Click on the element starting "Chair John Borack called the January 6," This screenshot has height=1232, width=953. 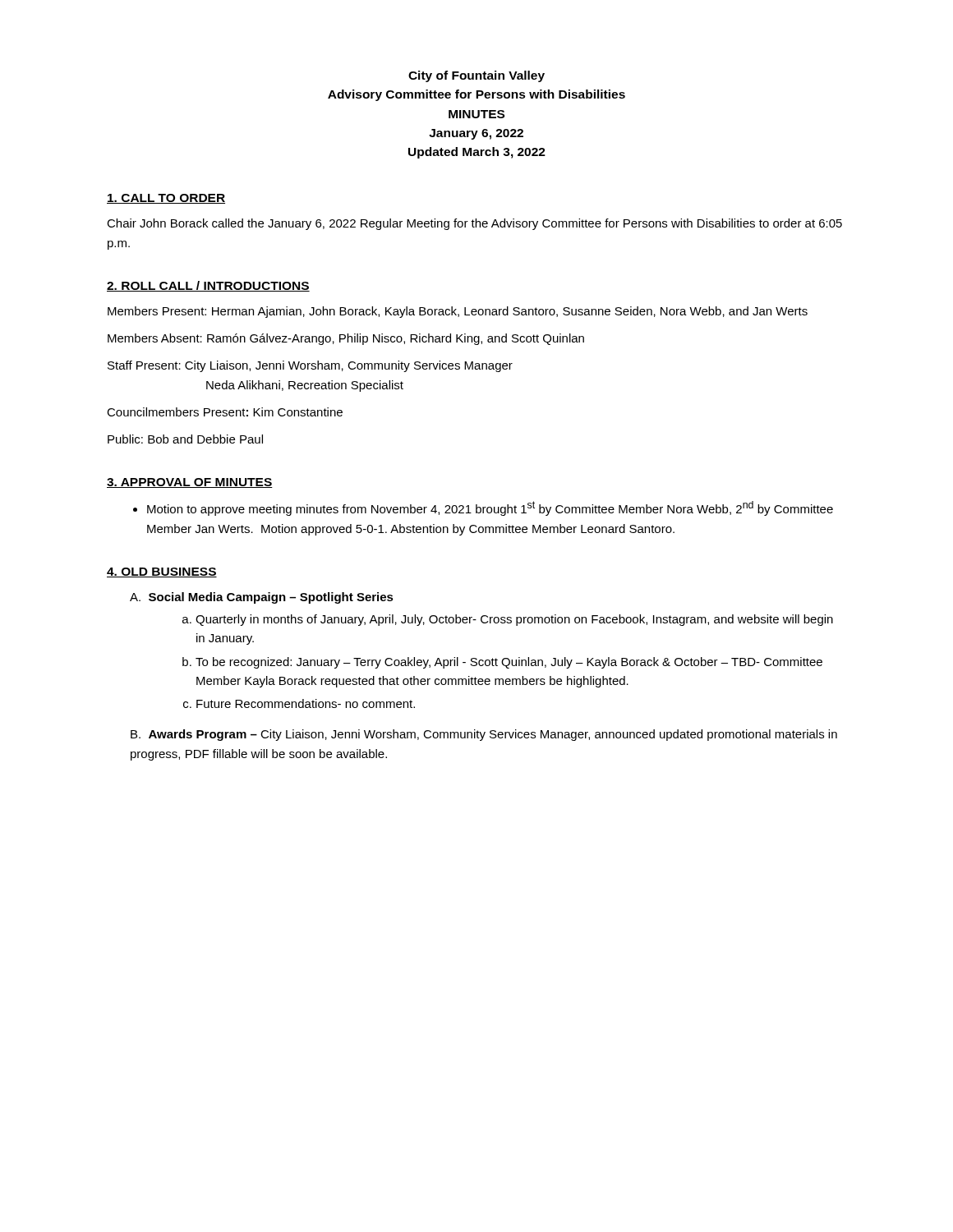click(x=475, y=233)
